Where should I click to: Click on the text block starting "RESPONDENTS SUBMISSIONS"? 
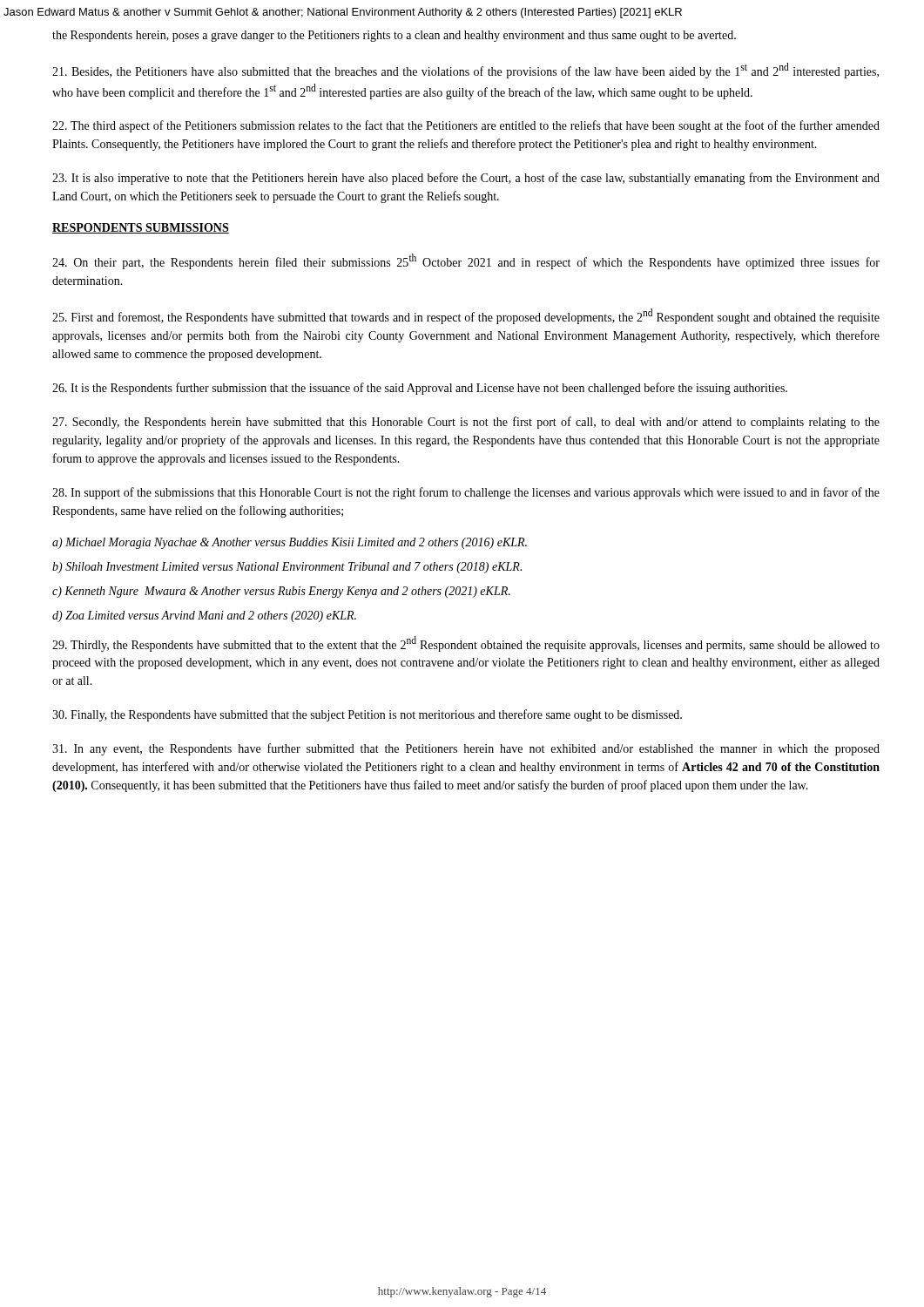[x=141, y=228]
